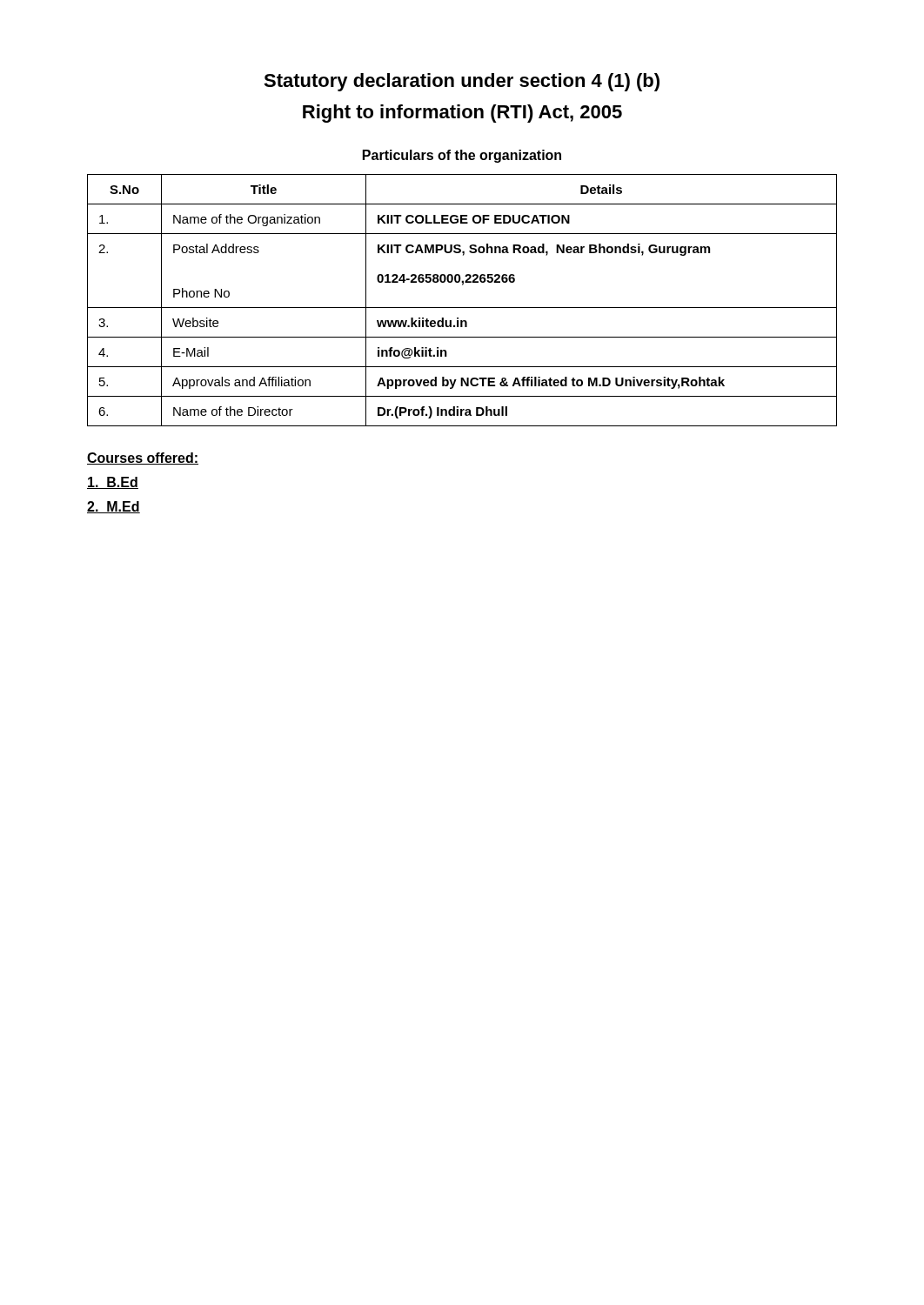Locate the text block starting "Right to information (RTI) Act,"

(462, 112)
